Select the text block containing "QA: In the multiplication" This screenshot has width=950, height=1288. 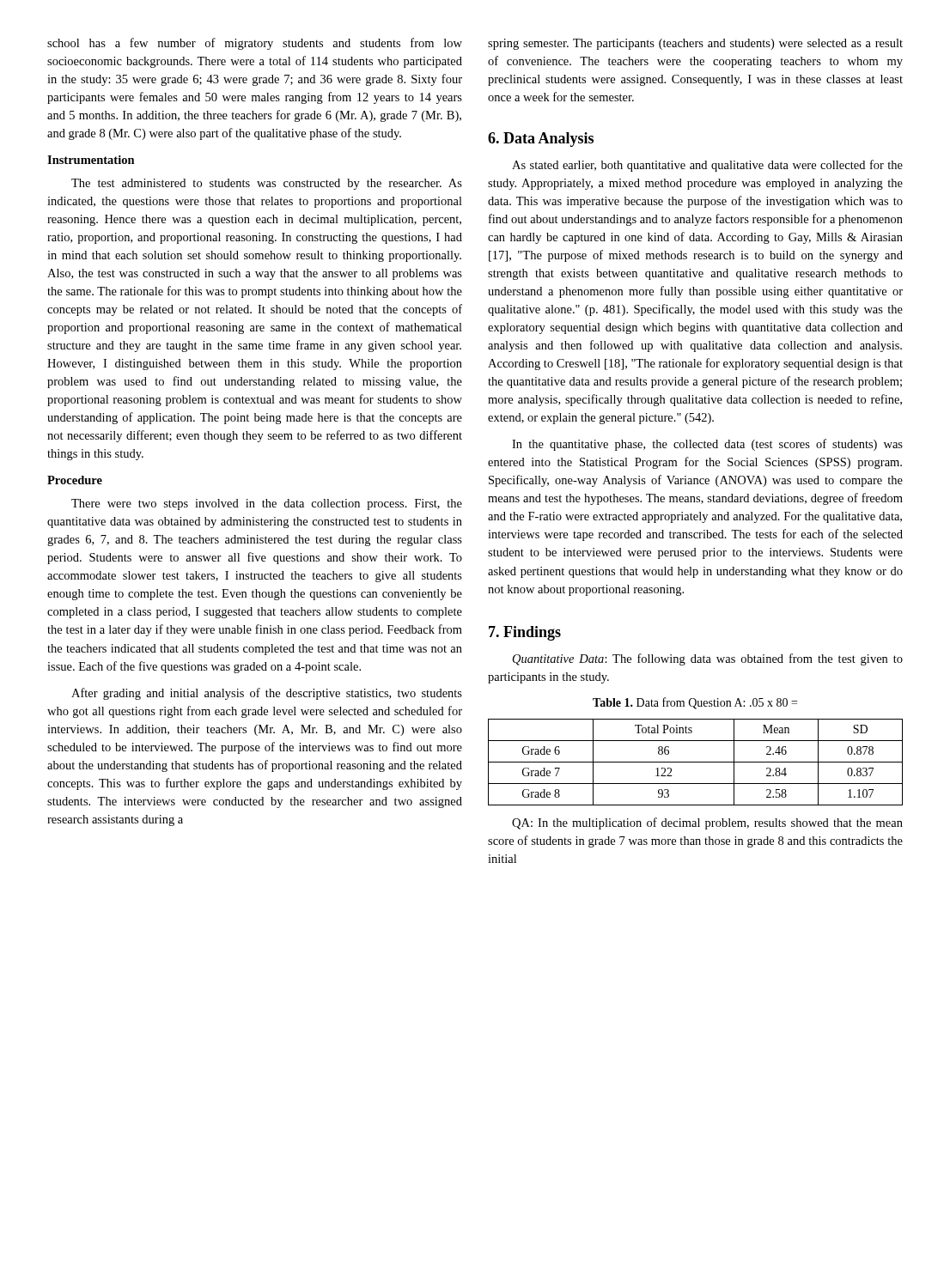[x=695, y=841]
